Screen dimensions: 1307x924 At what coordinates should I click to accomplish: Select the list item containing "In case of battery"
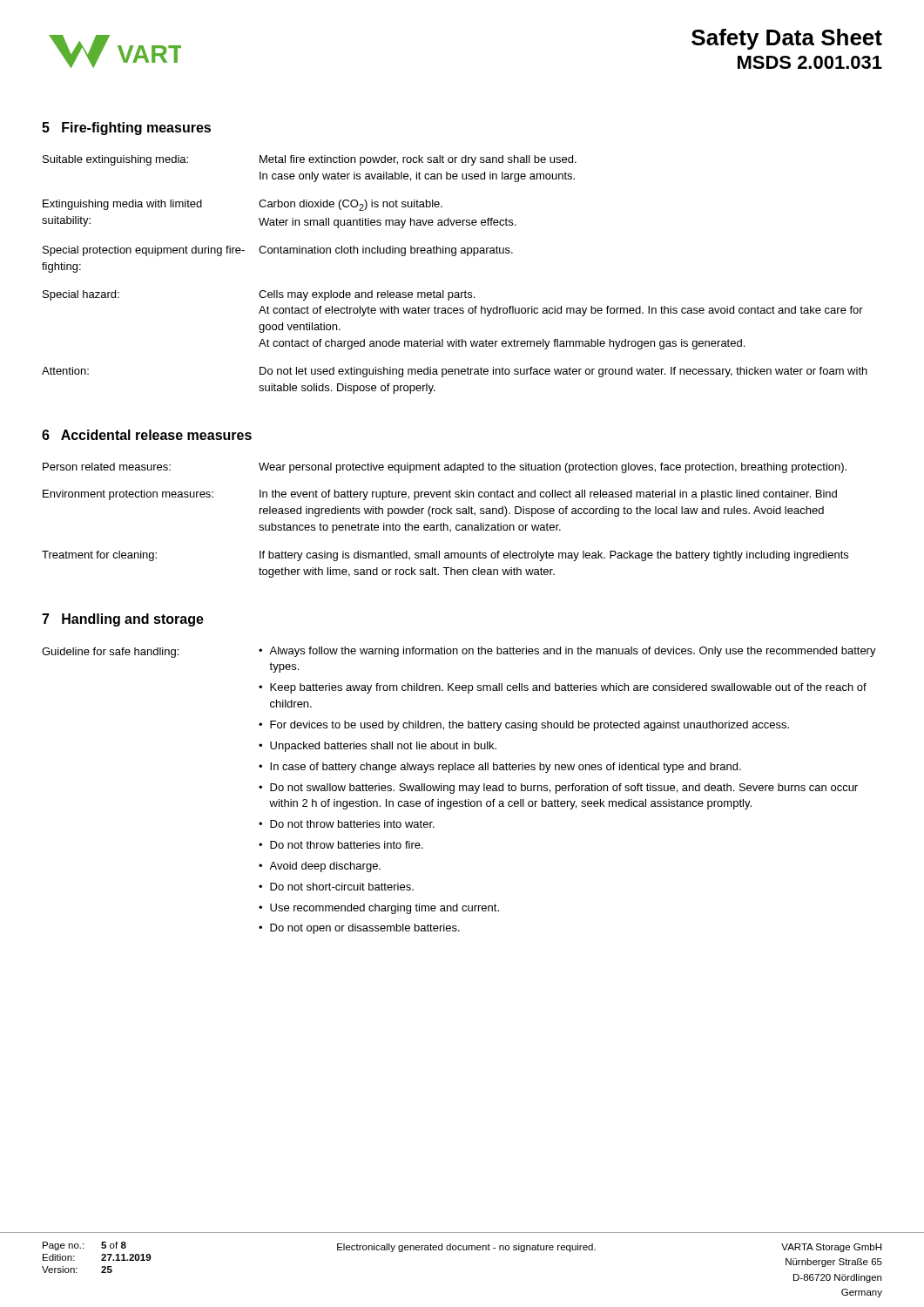click(x=506, y=766)
